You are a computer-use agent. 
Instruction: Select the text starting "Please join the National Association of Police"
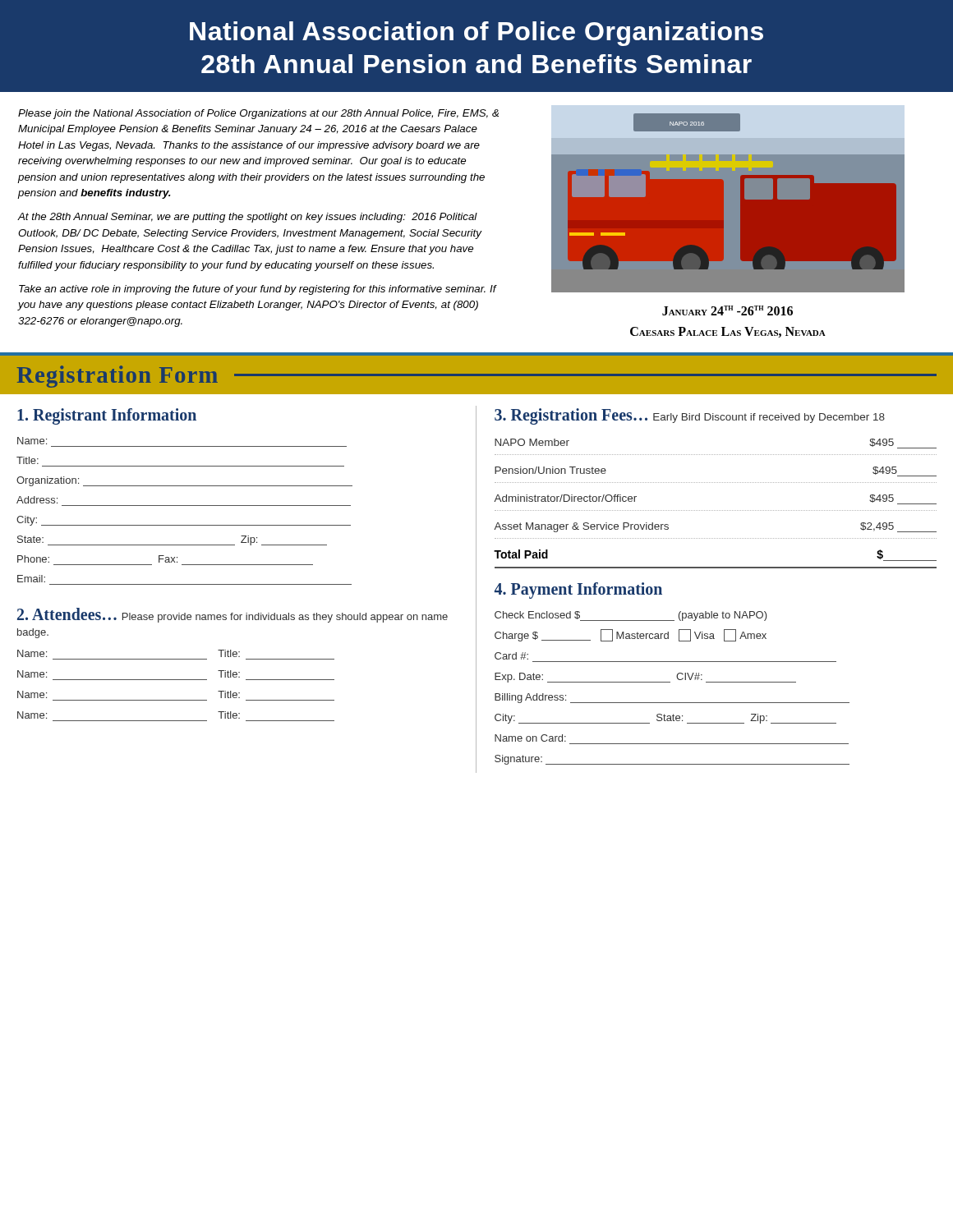point(260,217)
